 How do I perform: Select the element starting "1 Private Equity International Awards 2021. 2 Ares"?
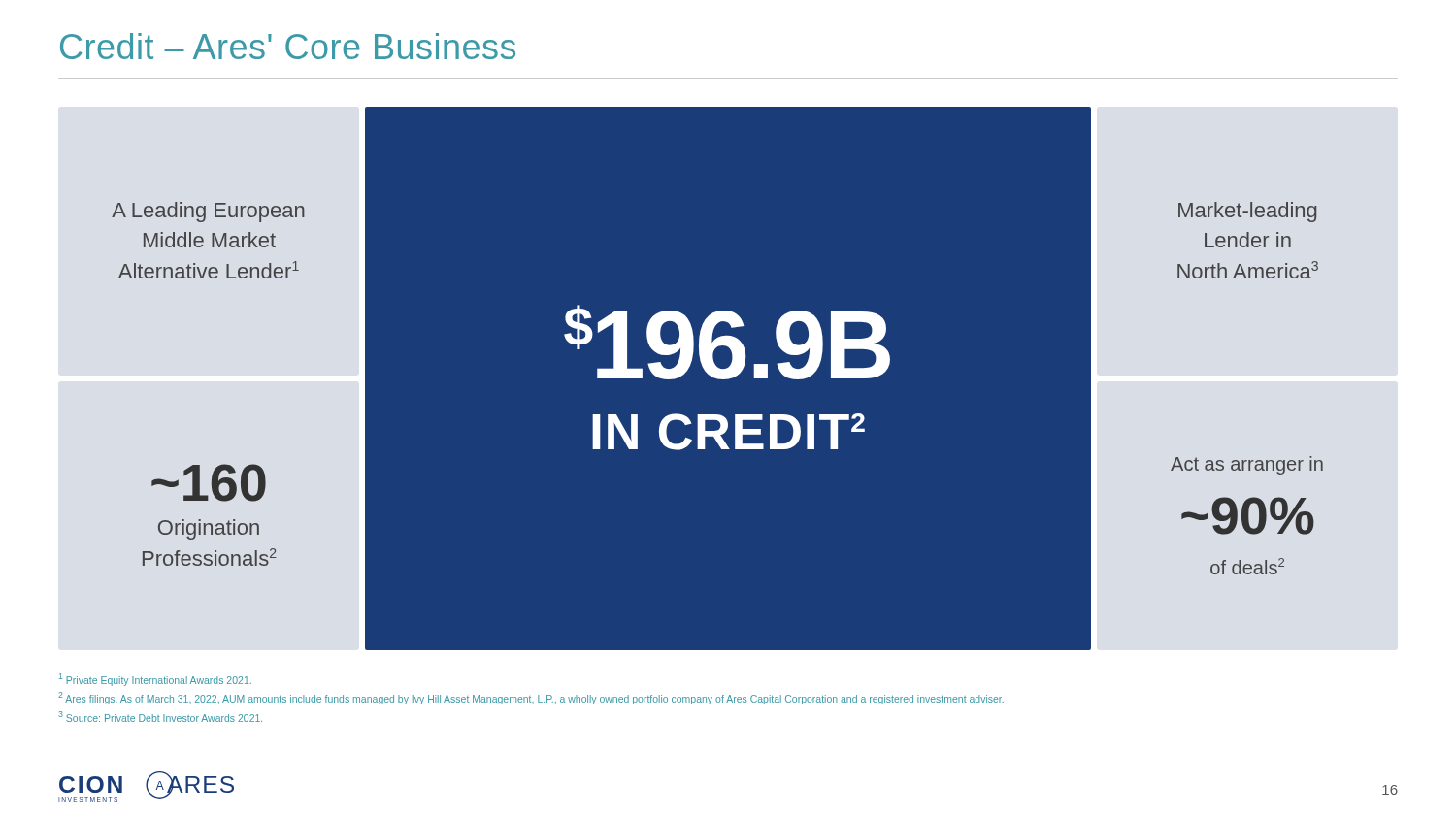[728, 698]
